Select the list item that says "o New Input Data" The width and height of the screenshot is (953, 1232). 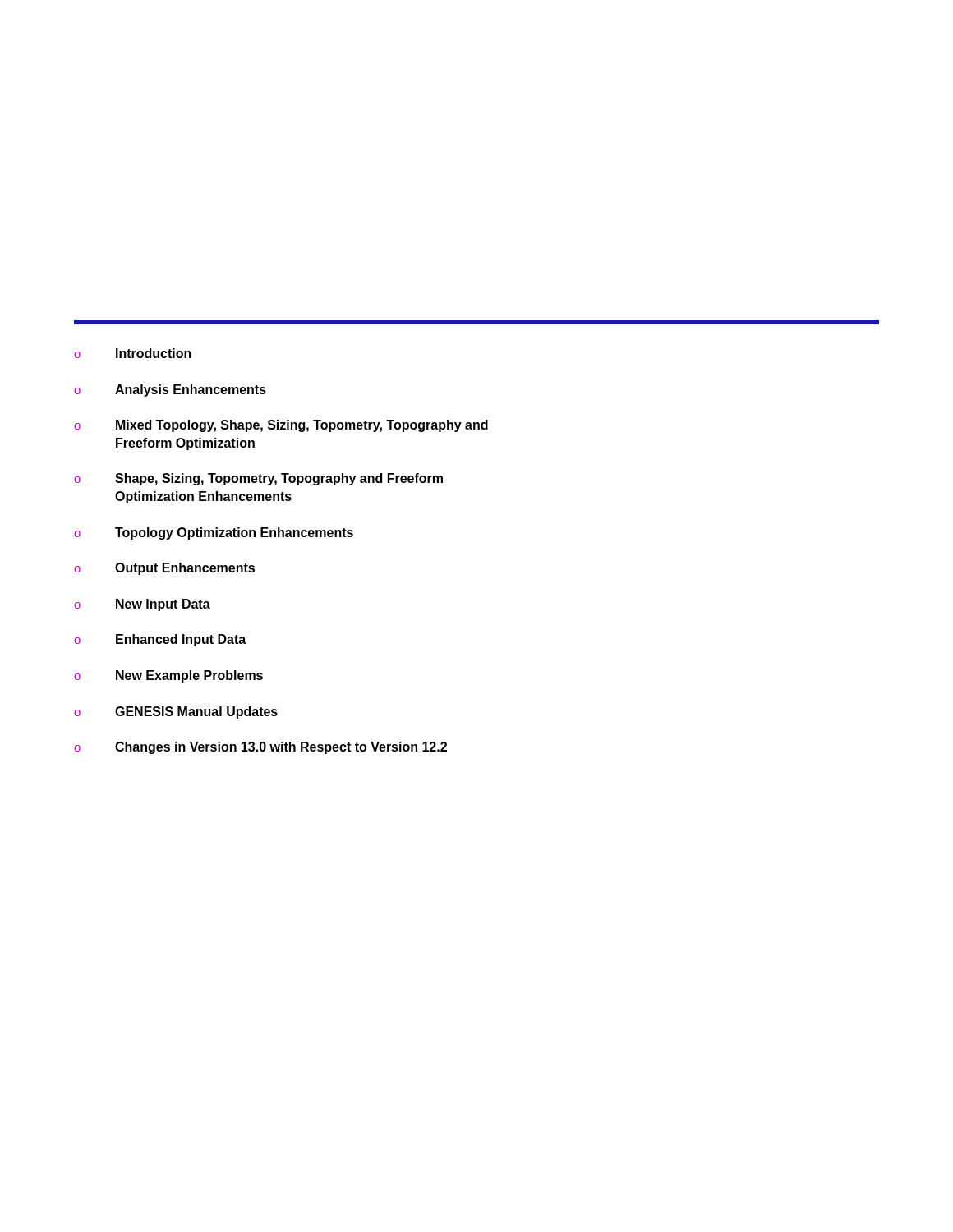(x=142, y=604)
